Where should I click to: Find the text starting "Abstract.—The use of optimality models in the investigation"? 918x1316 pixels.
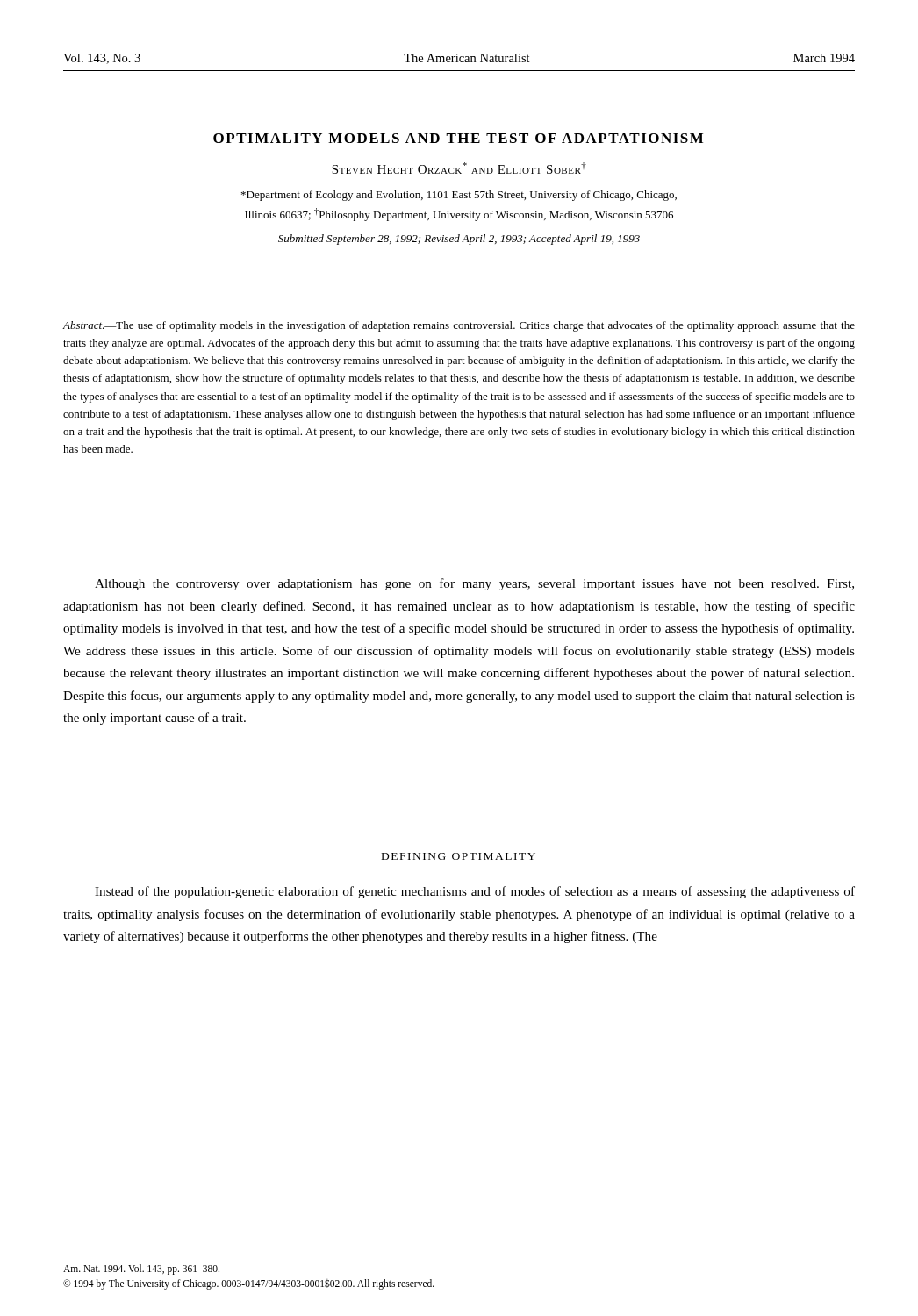pyautogui.click(x=459, y=387)
